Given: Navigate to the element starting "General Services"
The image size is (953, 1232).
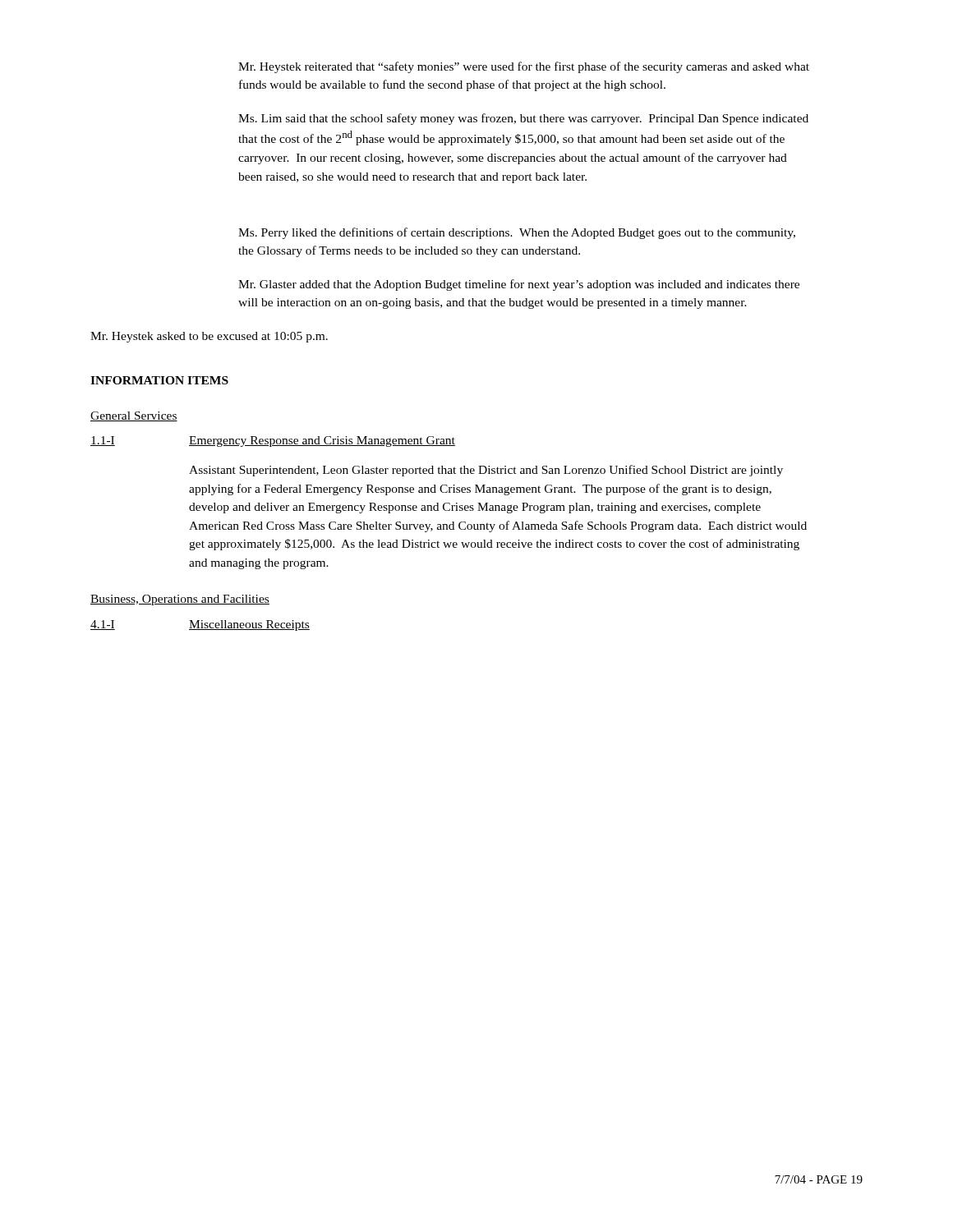Looking at the screenshot, I should coord(134,416).
